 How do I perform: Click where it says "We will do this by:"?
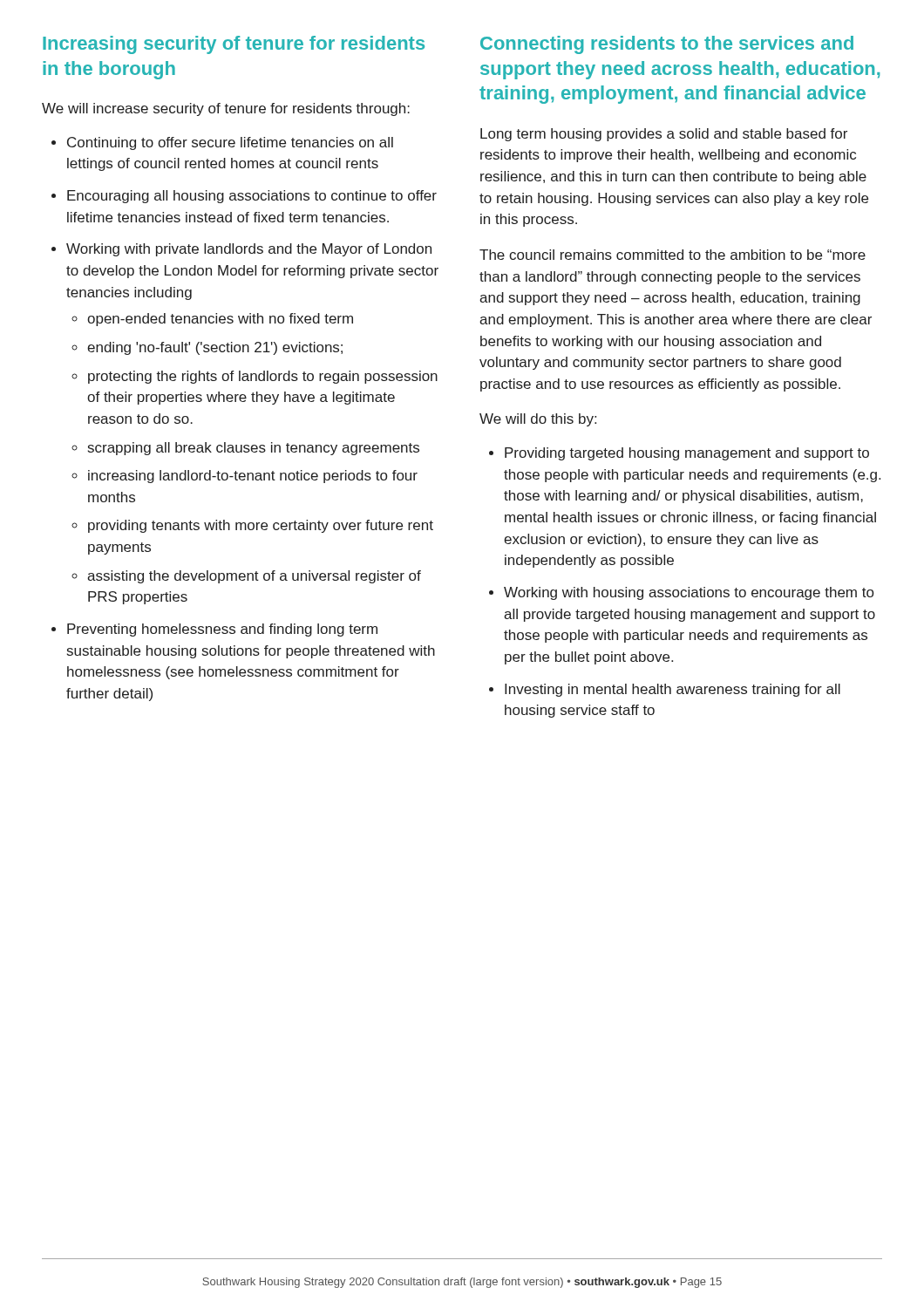(539, 419)
